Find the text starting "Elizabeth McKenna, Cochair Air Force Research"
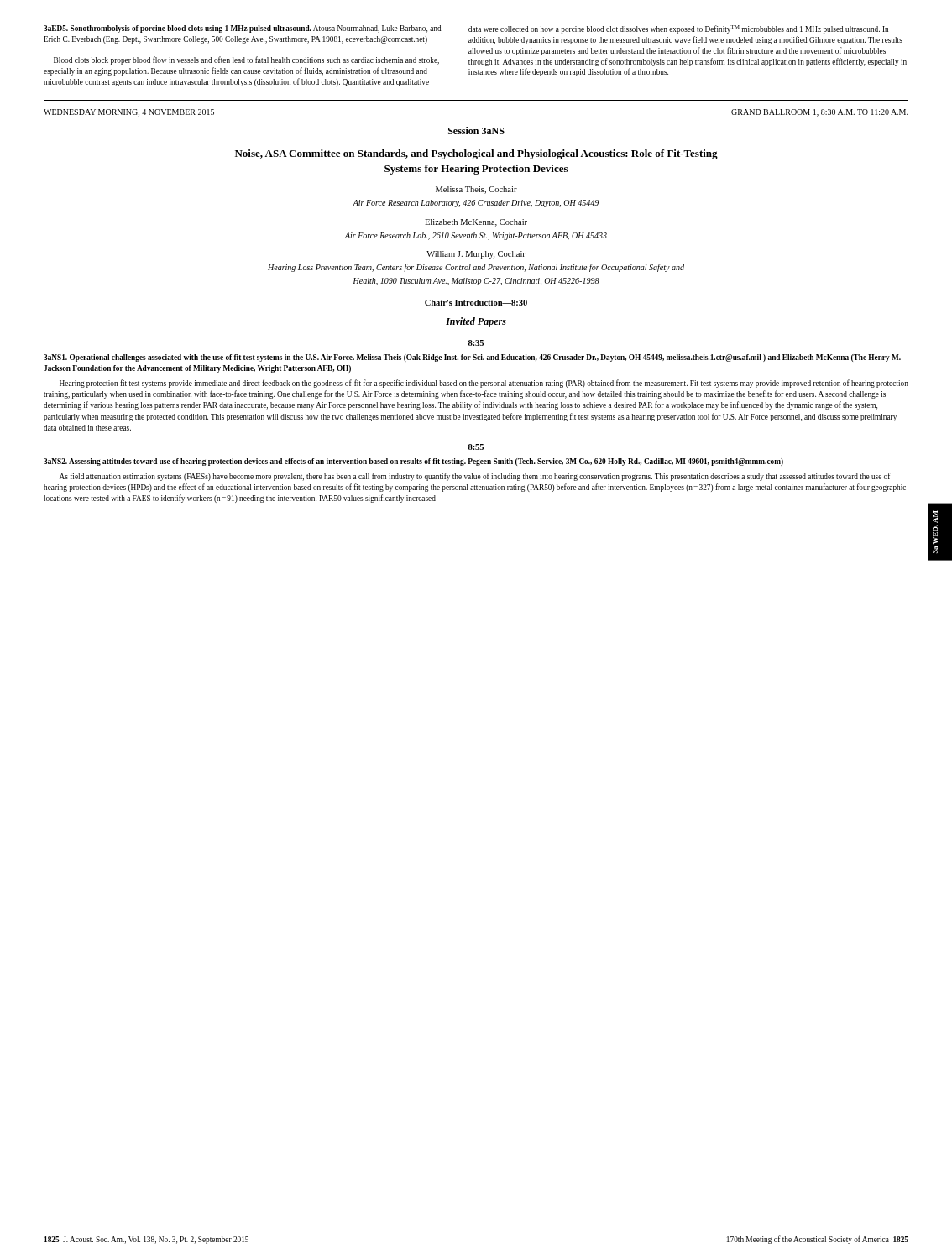The image size is (952, 1259). 476,229
